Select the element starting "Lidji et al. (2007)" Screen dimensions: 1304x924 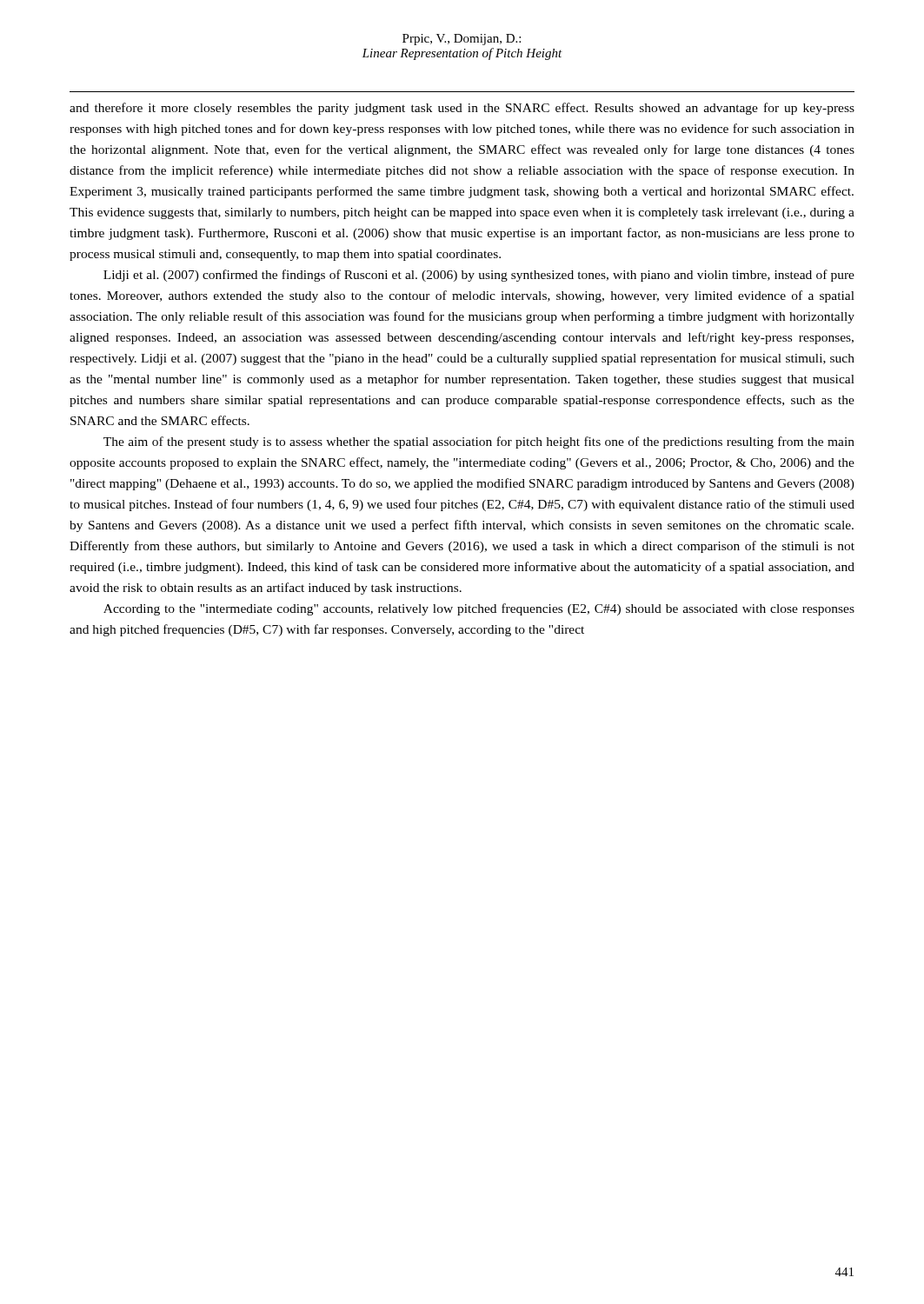click(462, 348)
